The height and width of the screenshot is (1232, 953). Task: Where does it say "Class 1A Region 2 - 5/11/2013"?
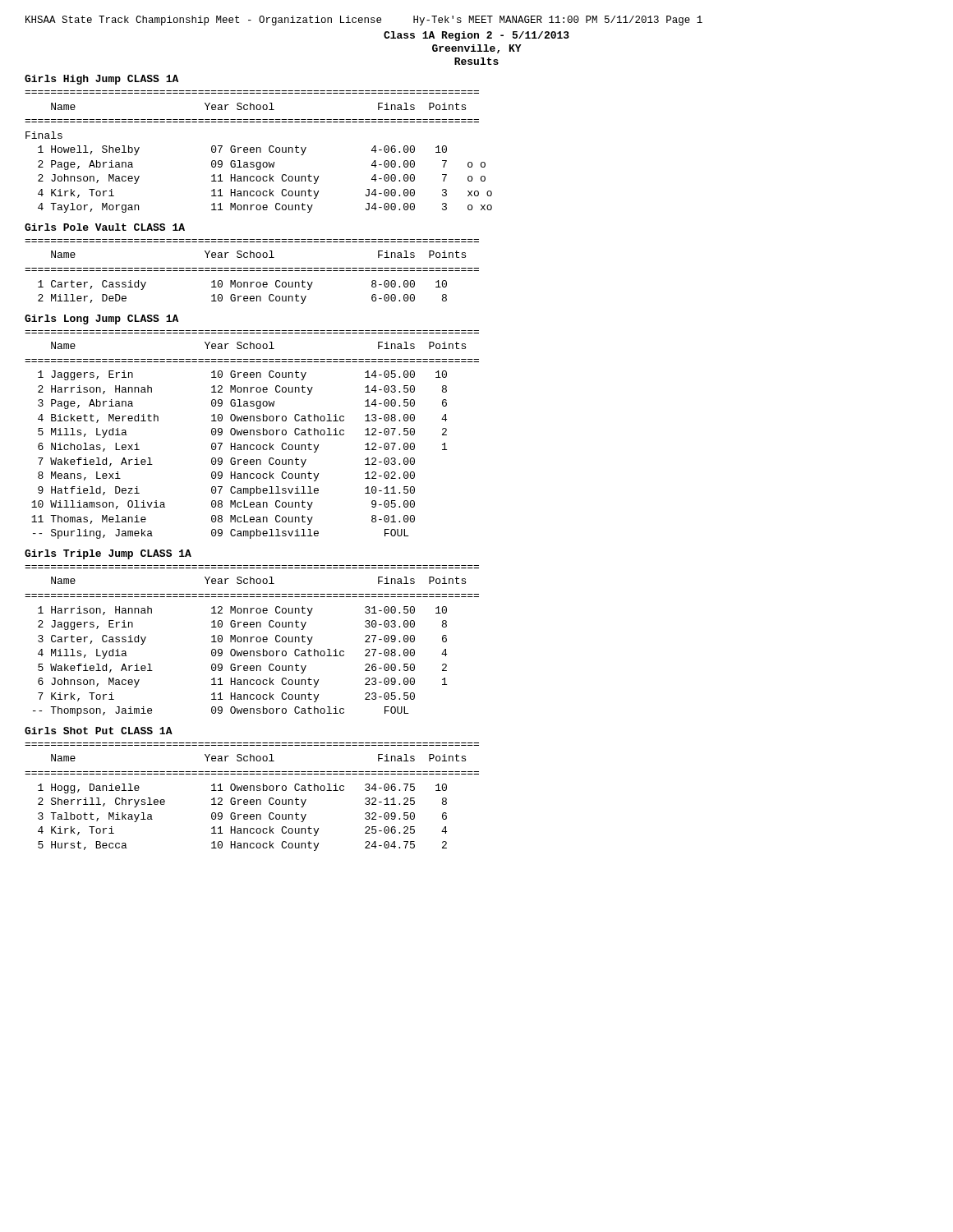(476, 36)
